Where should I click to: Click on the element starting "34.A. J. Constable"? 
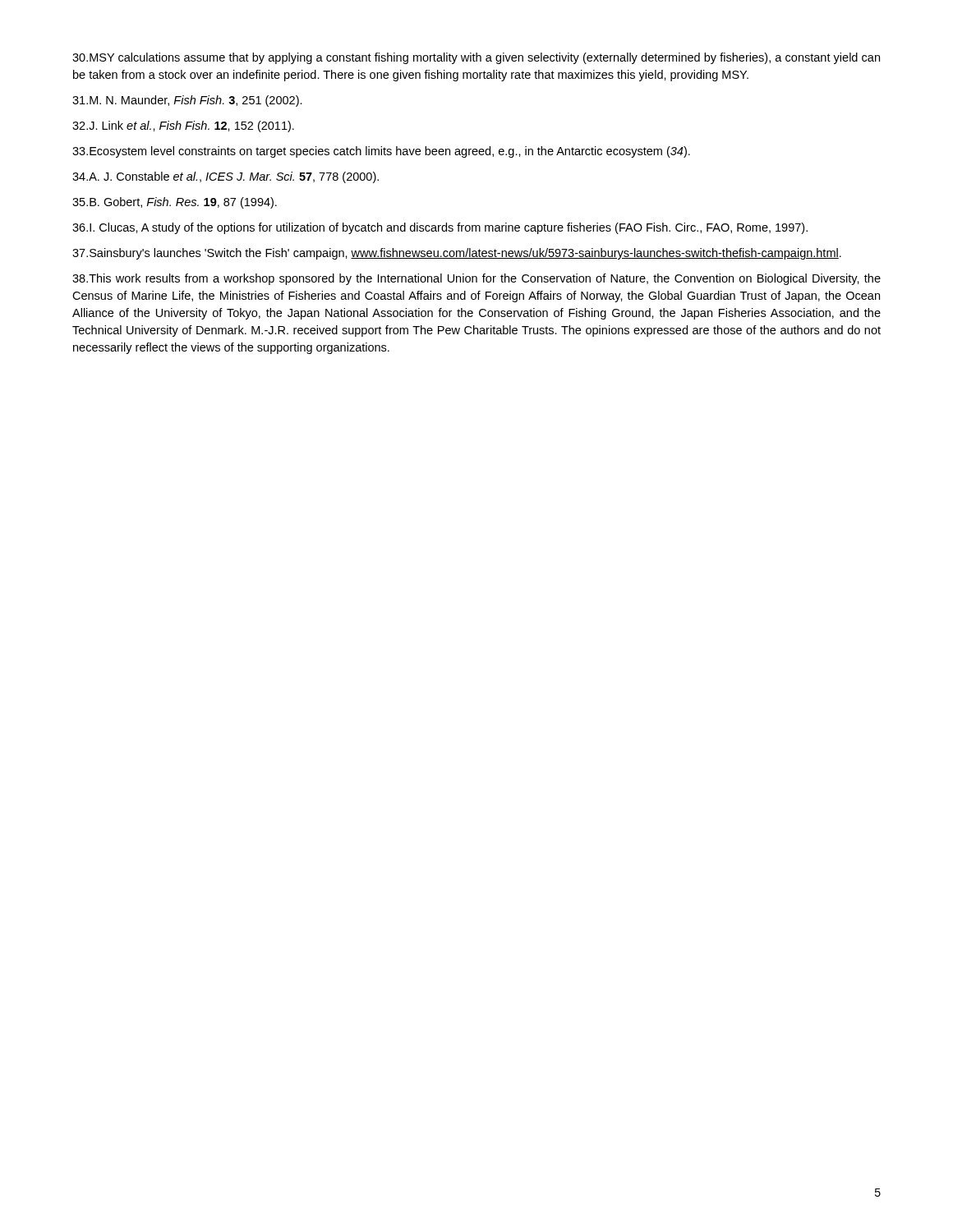[x=226, y=177]
